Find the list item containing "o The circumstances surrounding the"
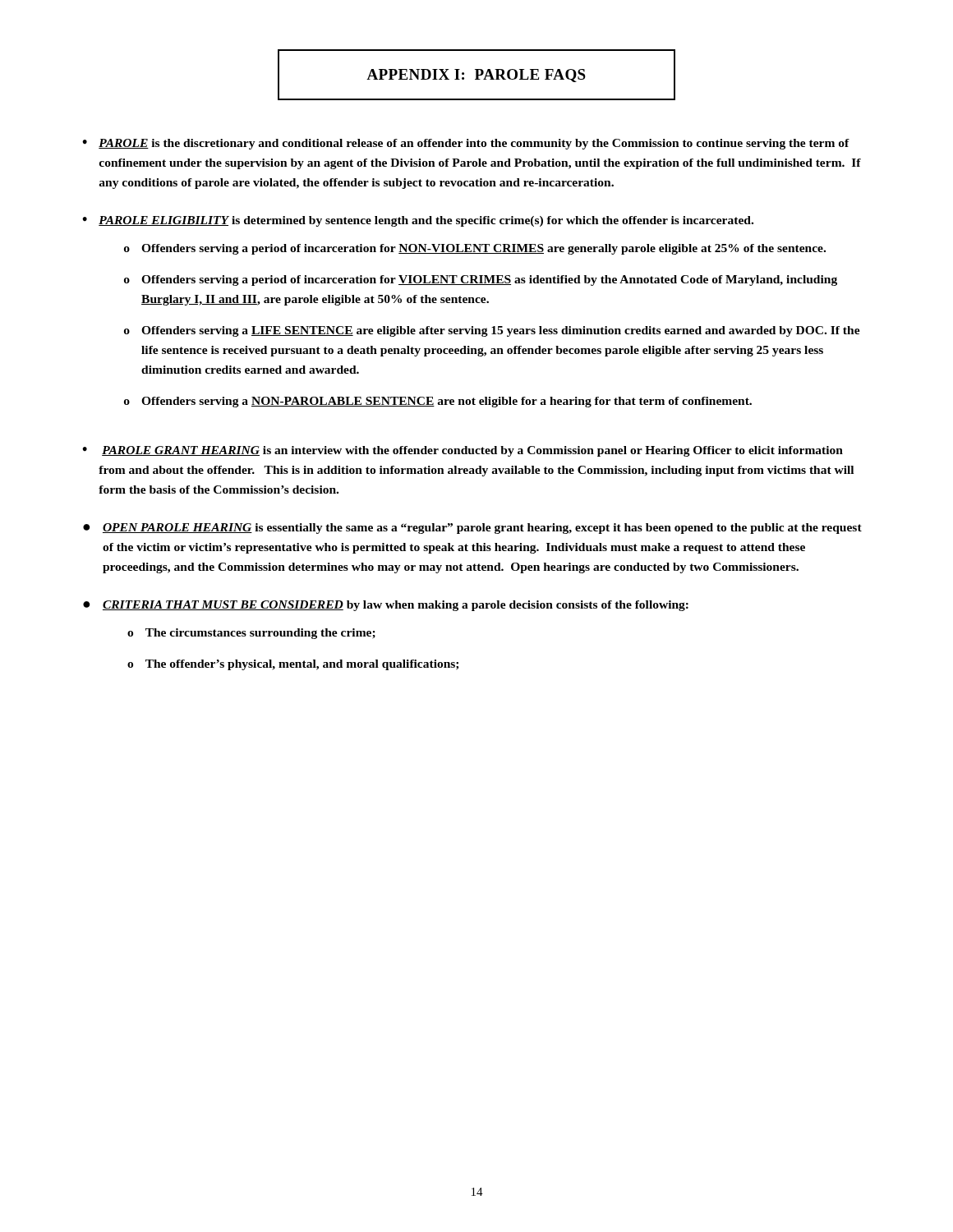The height and width of the screenshot is (1232, 953). (251, 634)
